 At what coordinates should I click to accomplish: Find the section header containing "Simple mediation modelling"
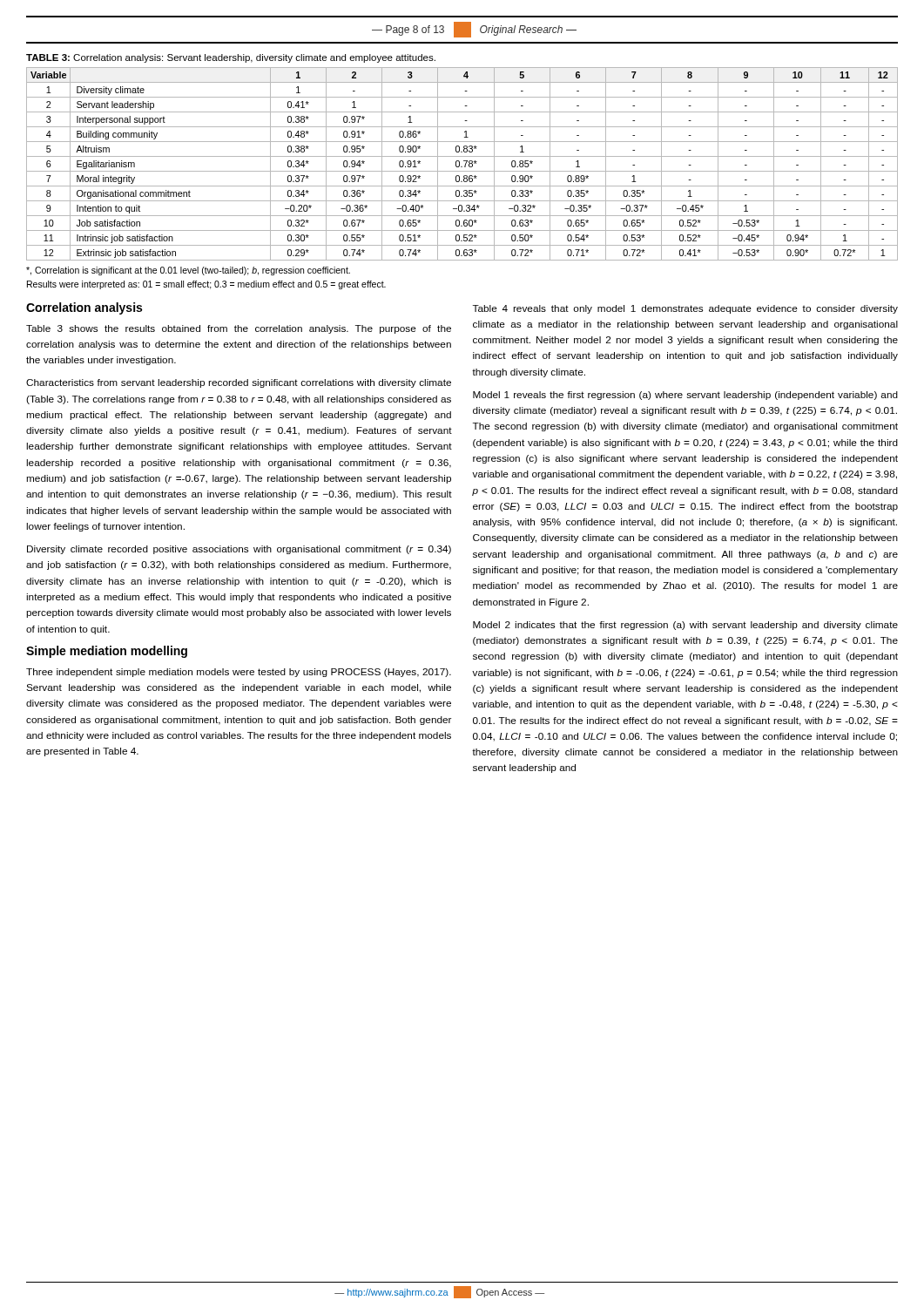point(107,651)
